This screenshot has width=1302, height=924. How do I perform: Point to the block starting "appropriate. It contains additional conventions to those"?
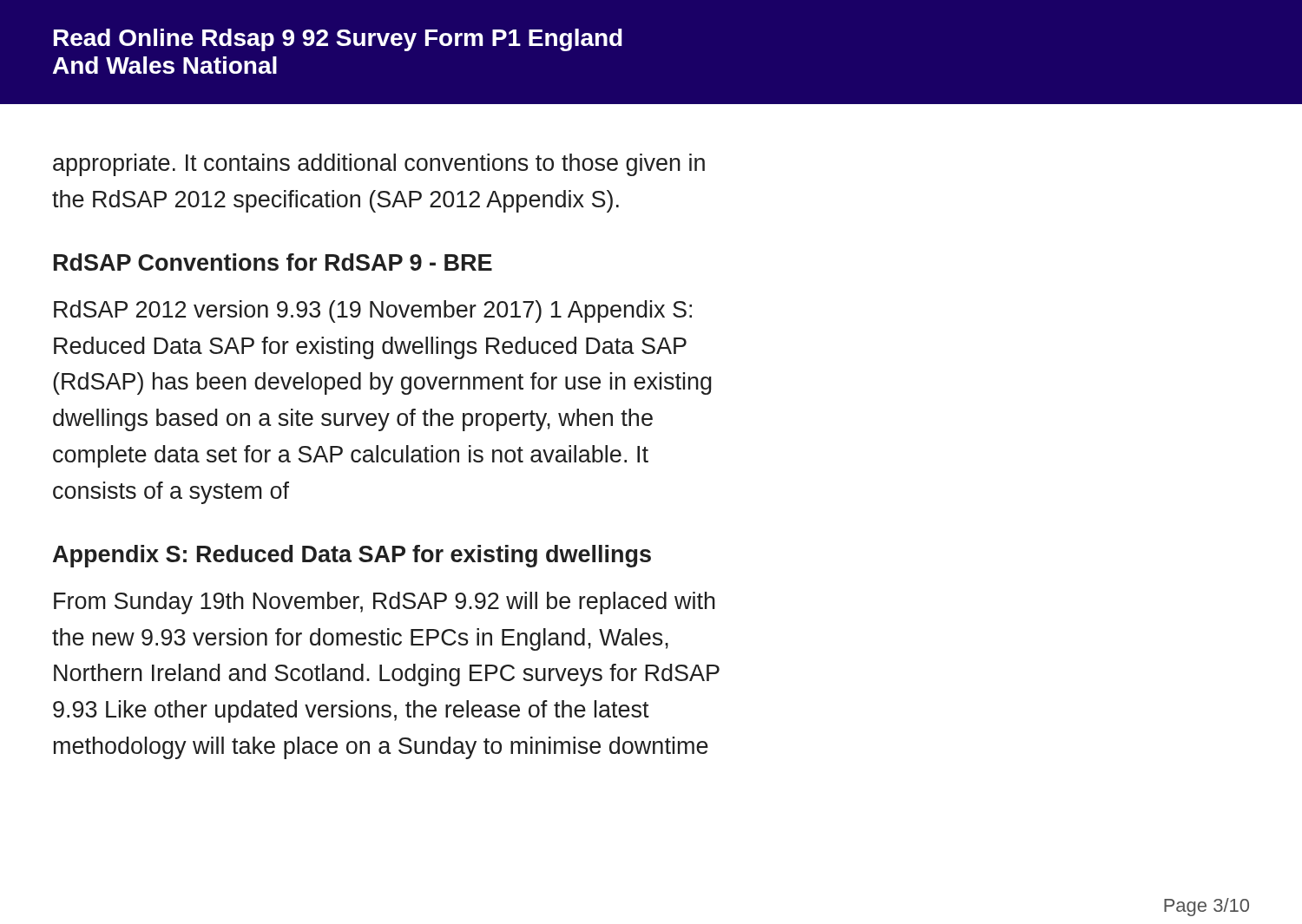pos(379,181)
